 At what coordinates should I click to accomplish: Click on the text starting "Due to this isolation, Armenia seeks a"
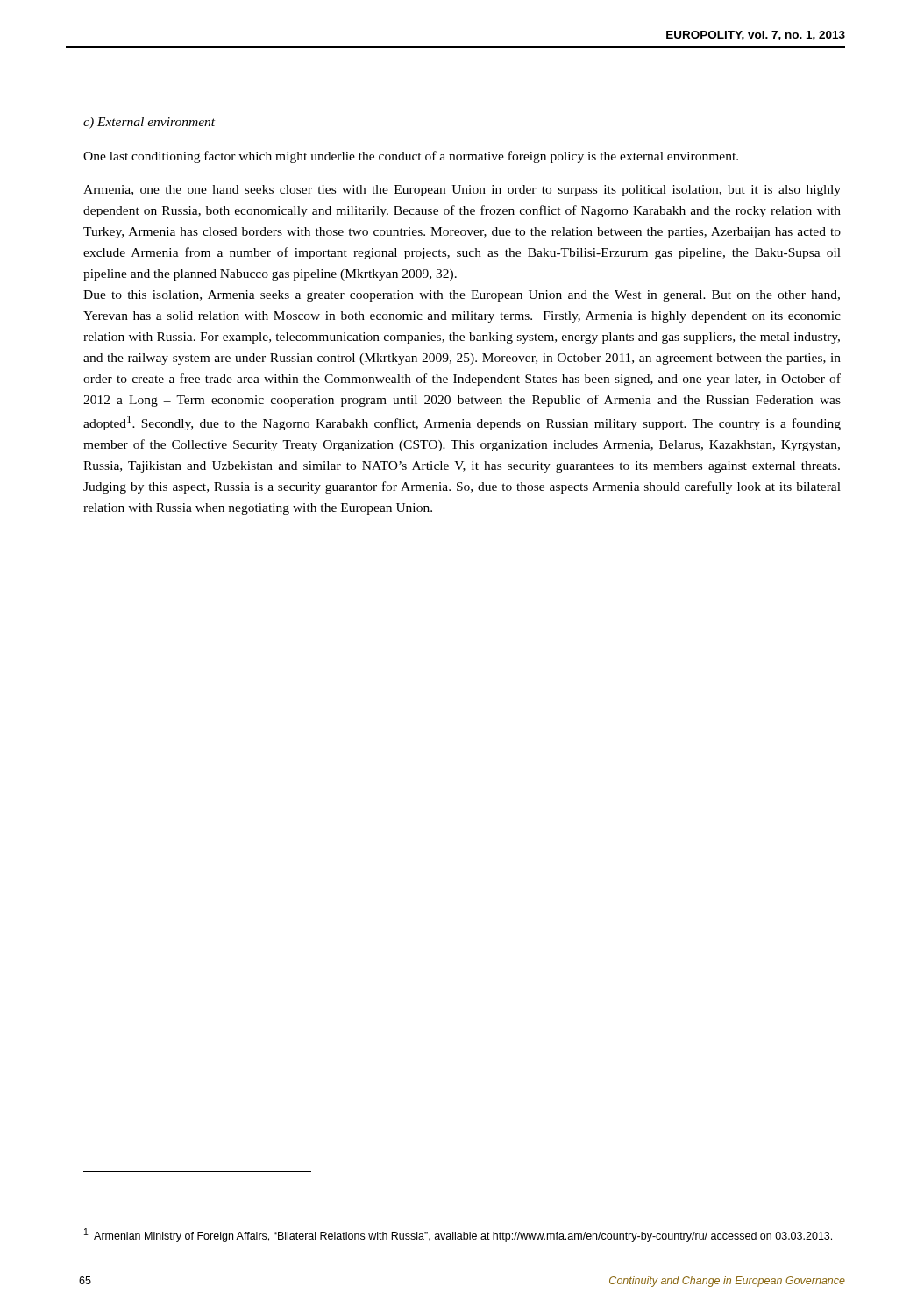coord(462,401)
